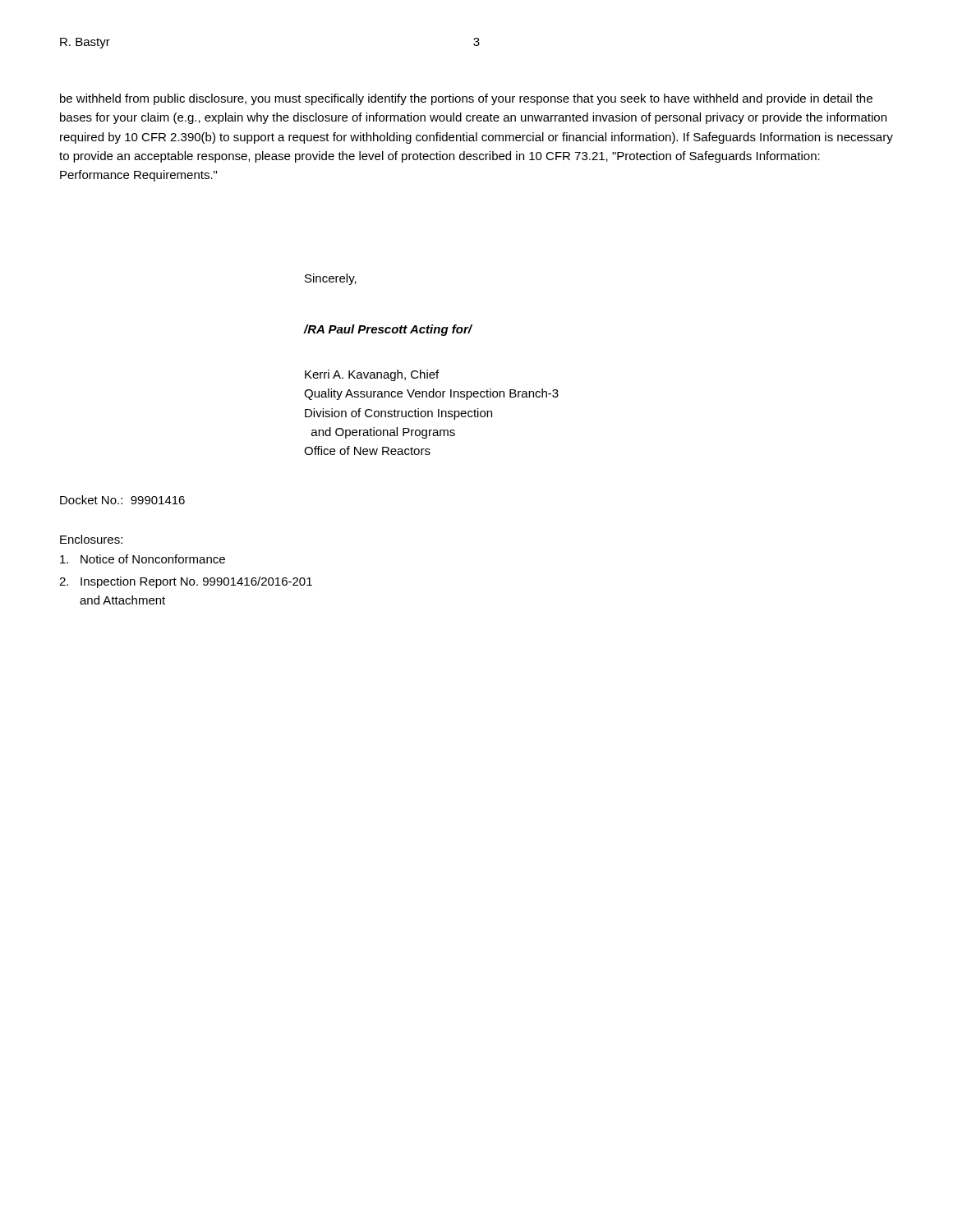Select the text block that says "be withheld from public disclosure, you"
Screen dimensions: 1232x953
476,136
